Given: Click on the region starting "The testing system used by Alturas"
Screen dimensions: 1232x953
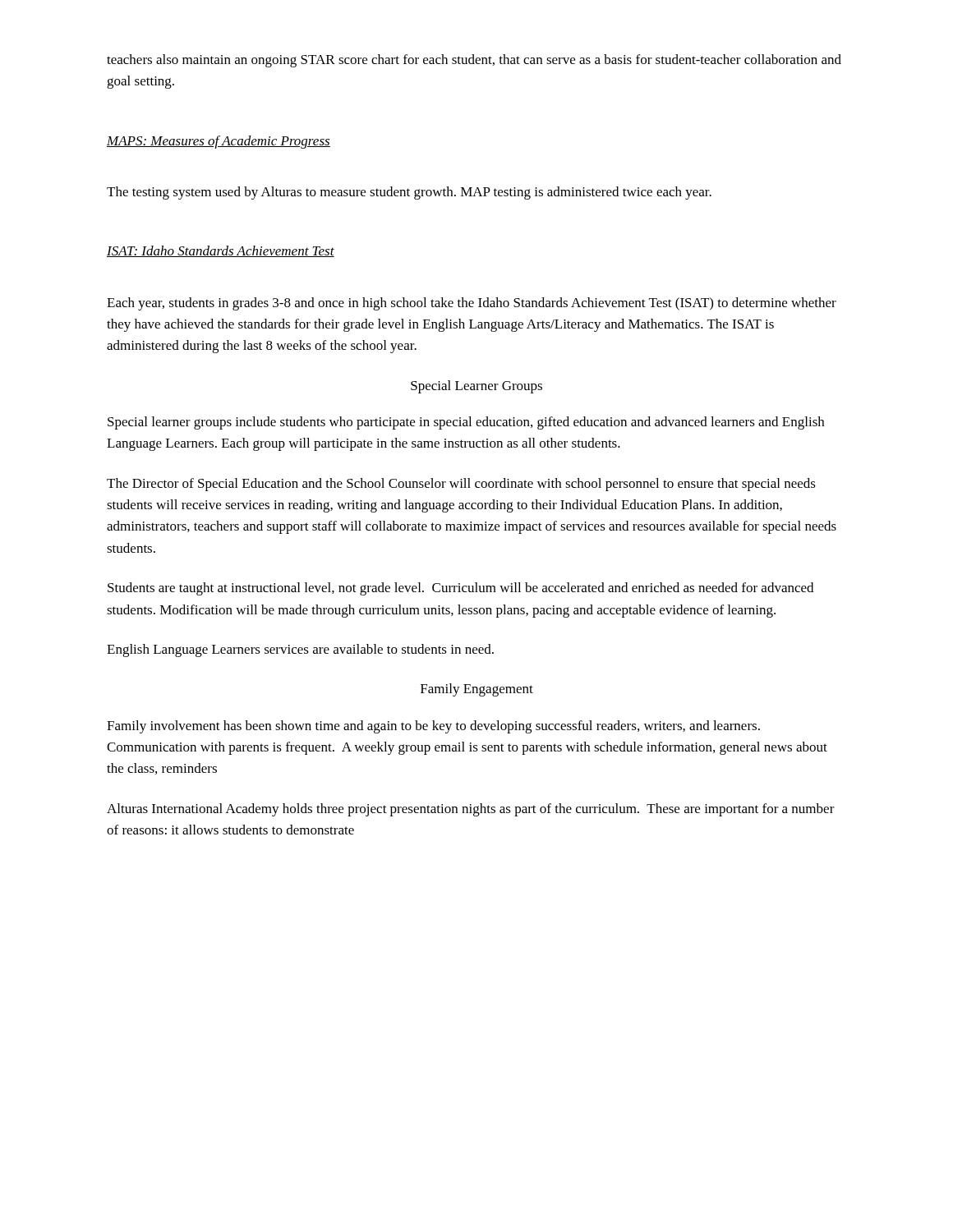Looking at the screenshot, I should pos(410,192).
